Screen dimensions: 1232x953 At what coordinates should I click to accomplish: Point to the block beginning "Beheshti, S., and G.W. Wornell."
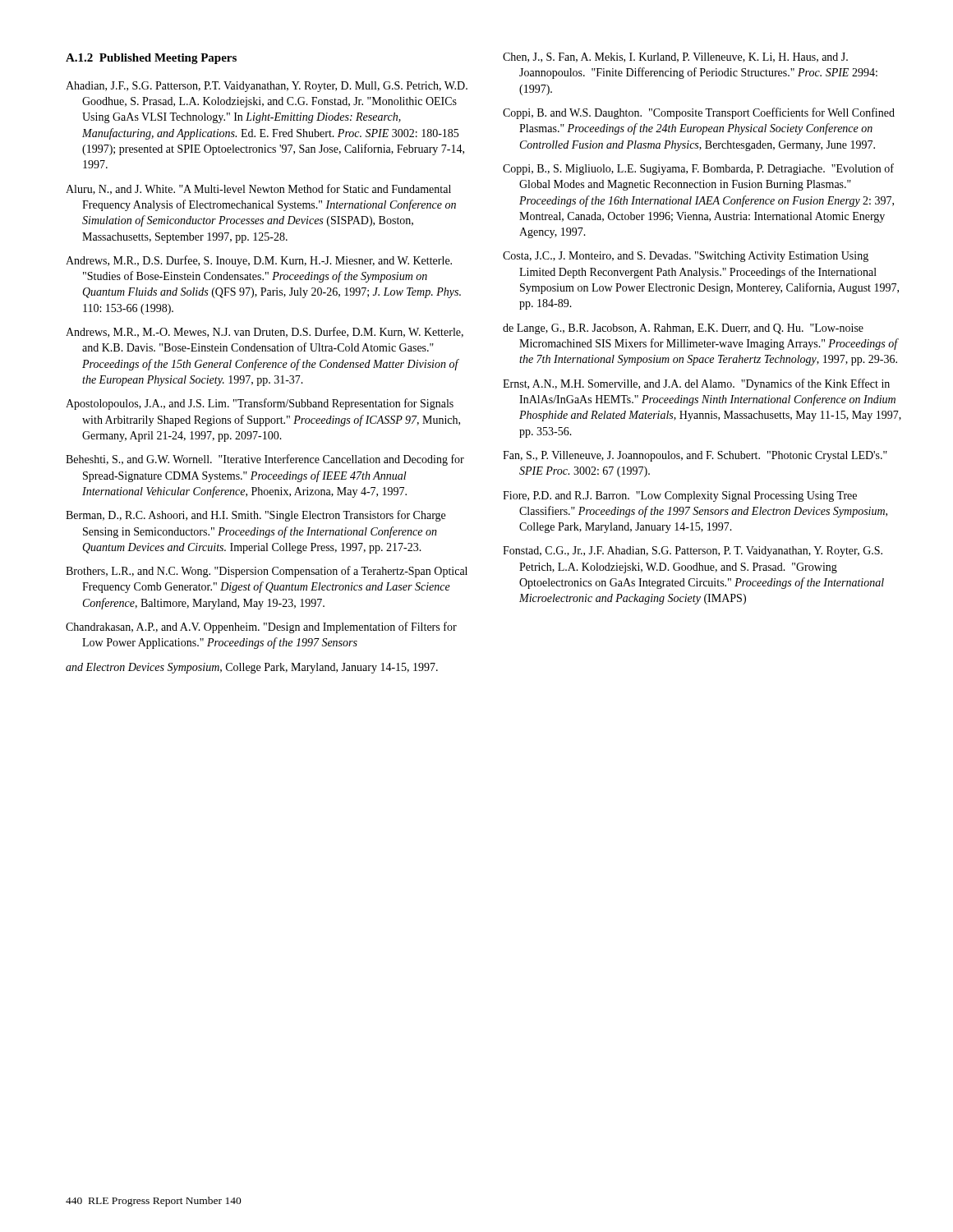[265, 476]
